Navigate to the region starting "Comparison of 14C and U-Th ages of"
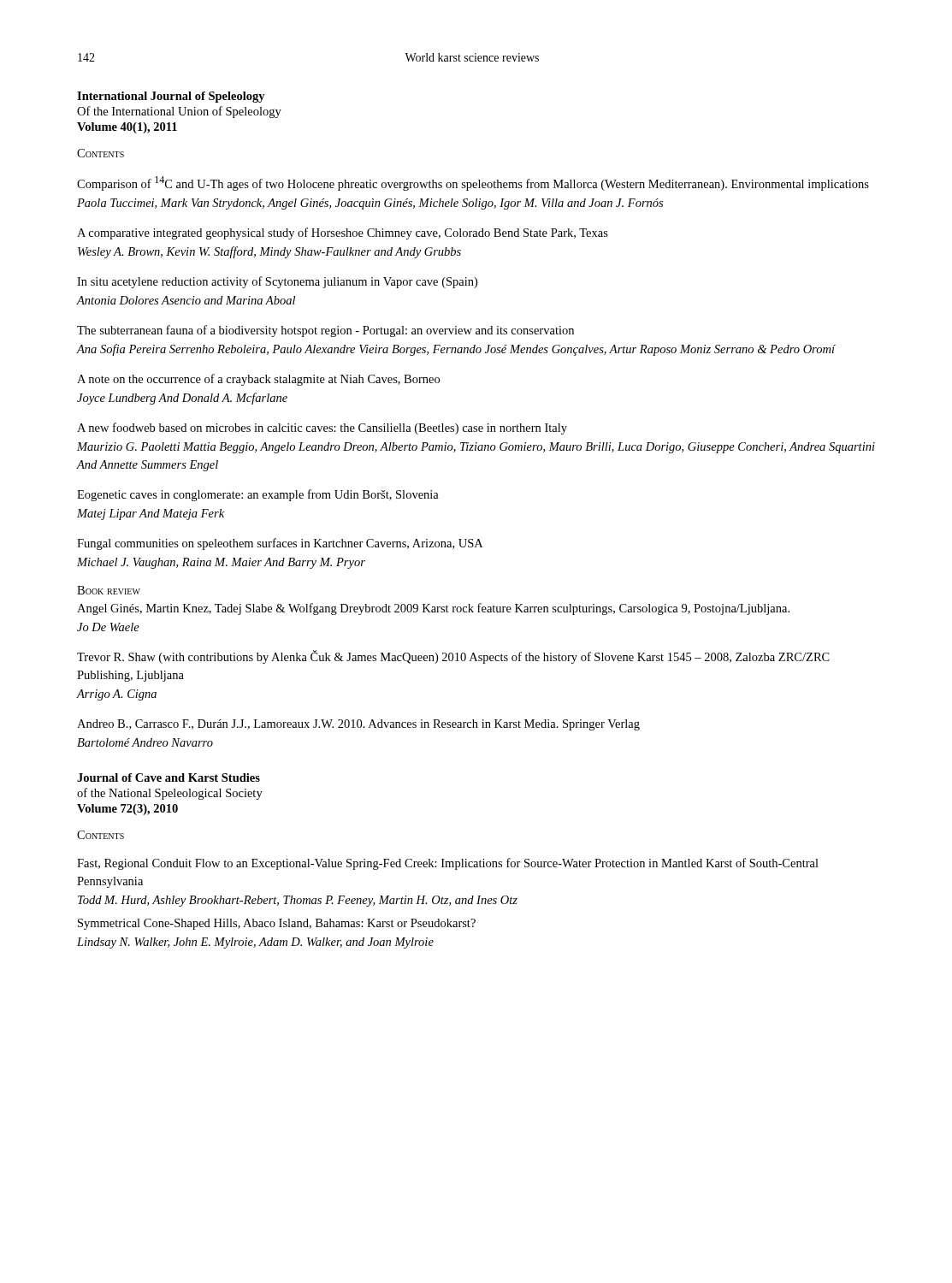This screenshot has width=952, height=1283. 476,192
